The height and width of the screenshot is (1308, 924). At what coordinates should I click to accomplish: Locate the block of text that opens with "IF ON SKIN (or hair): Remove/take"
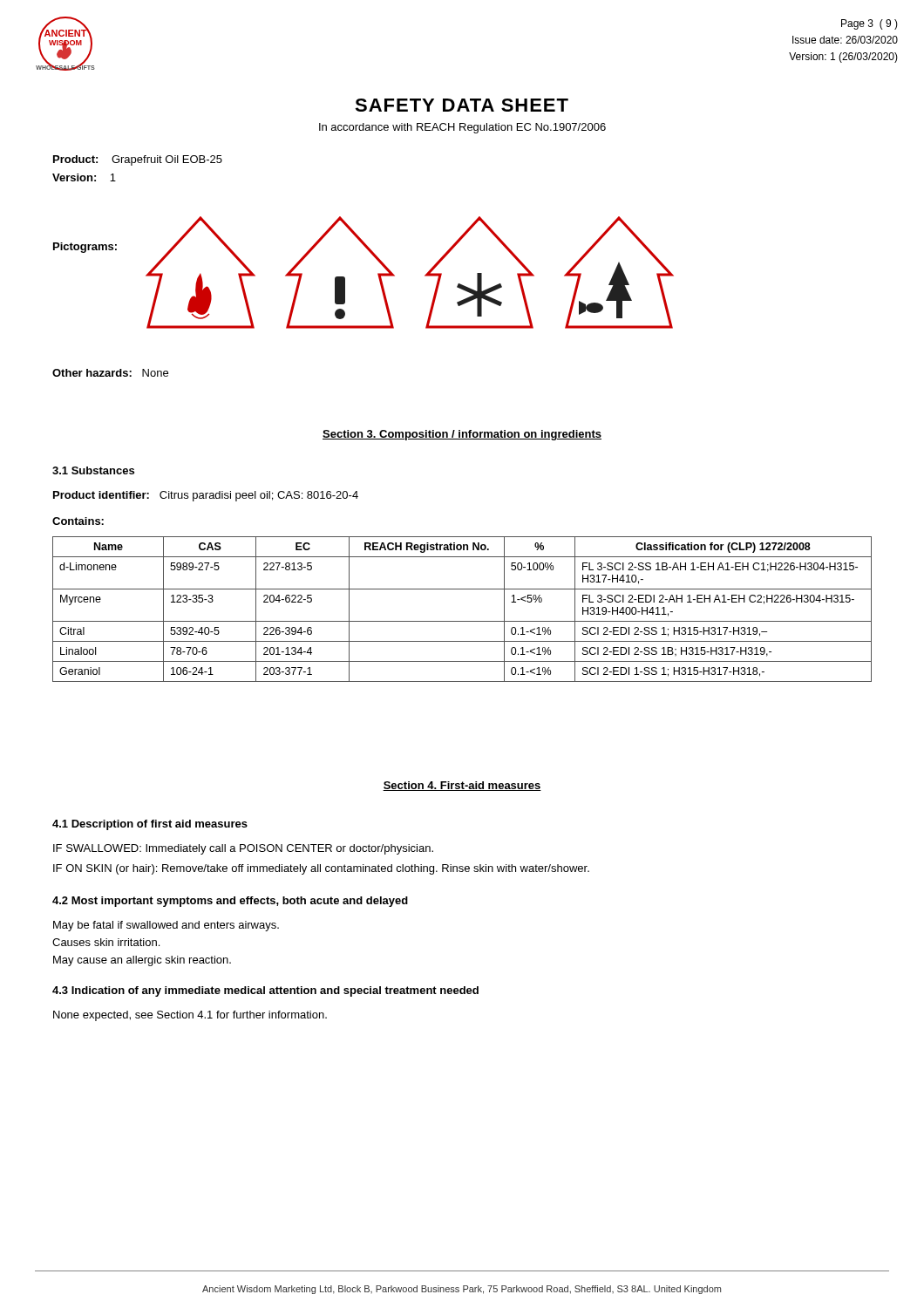(321, 868)
